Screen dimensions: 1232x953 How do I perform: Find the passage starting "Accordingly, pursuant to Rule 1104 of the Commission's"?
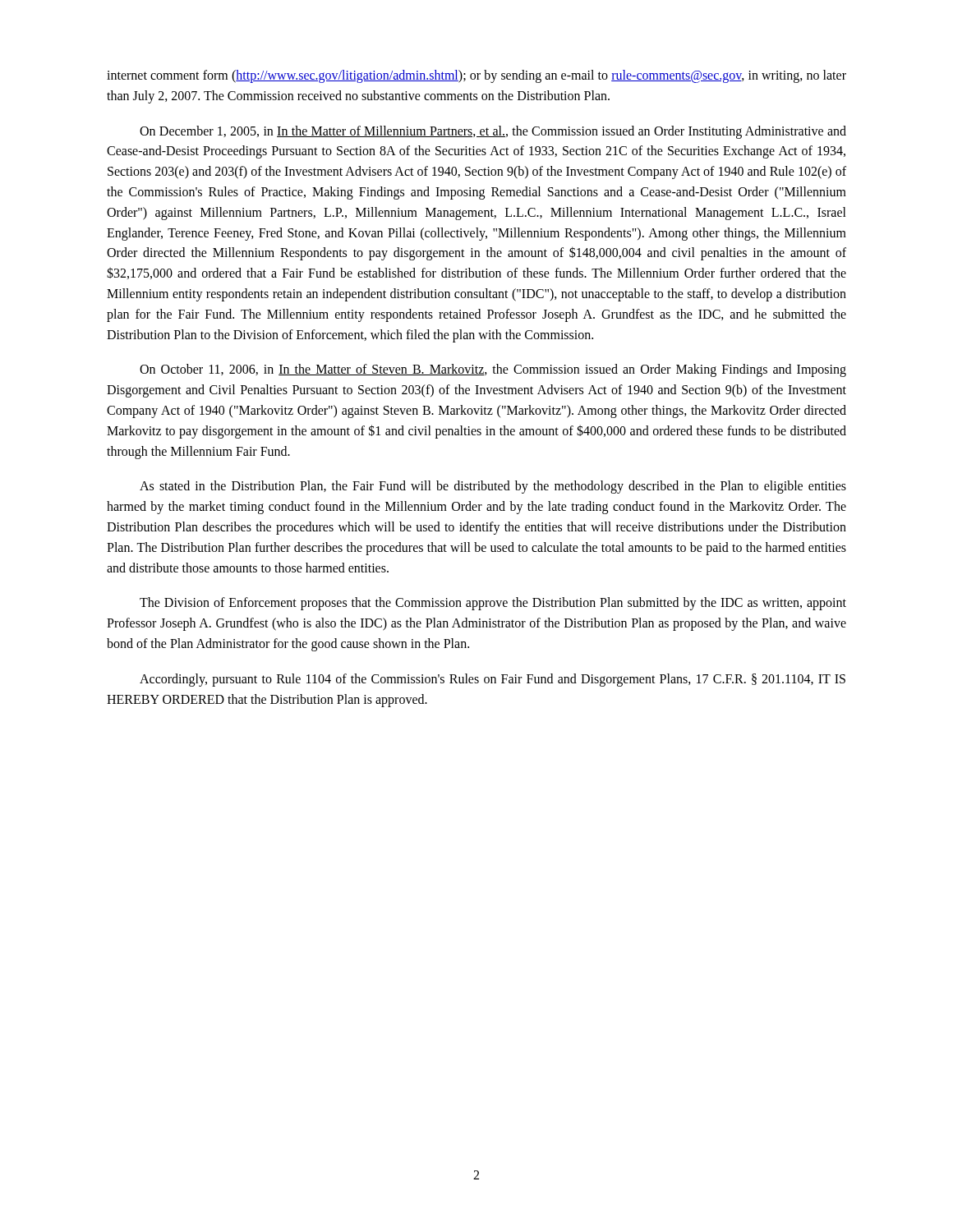[476, 689]
